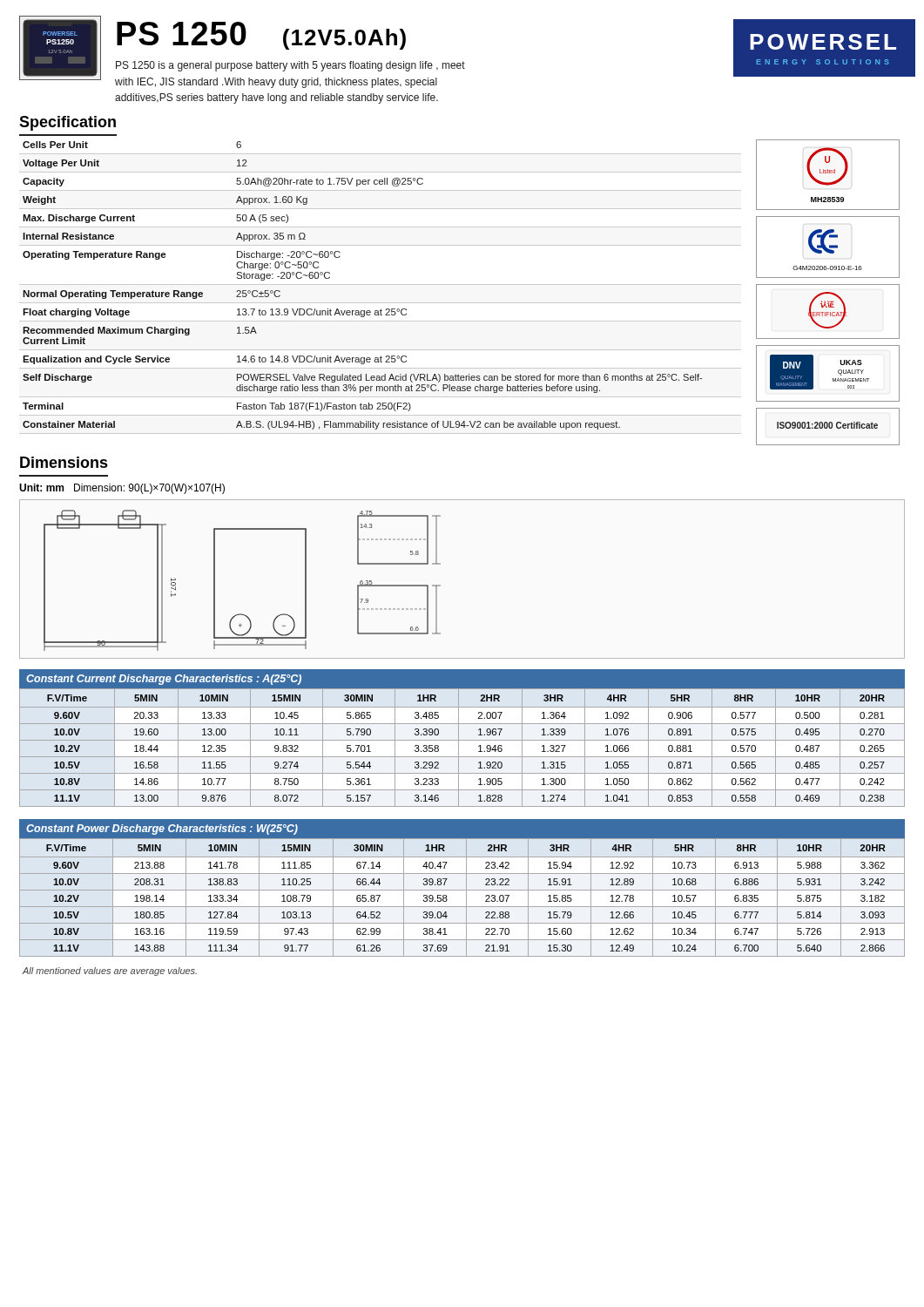Point to "All mentioned values are average values."

tap(110, 970)
